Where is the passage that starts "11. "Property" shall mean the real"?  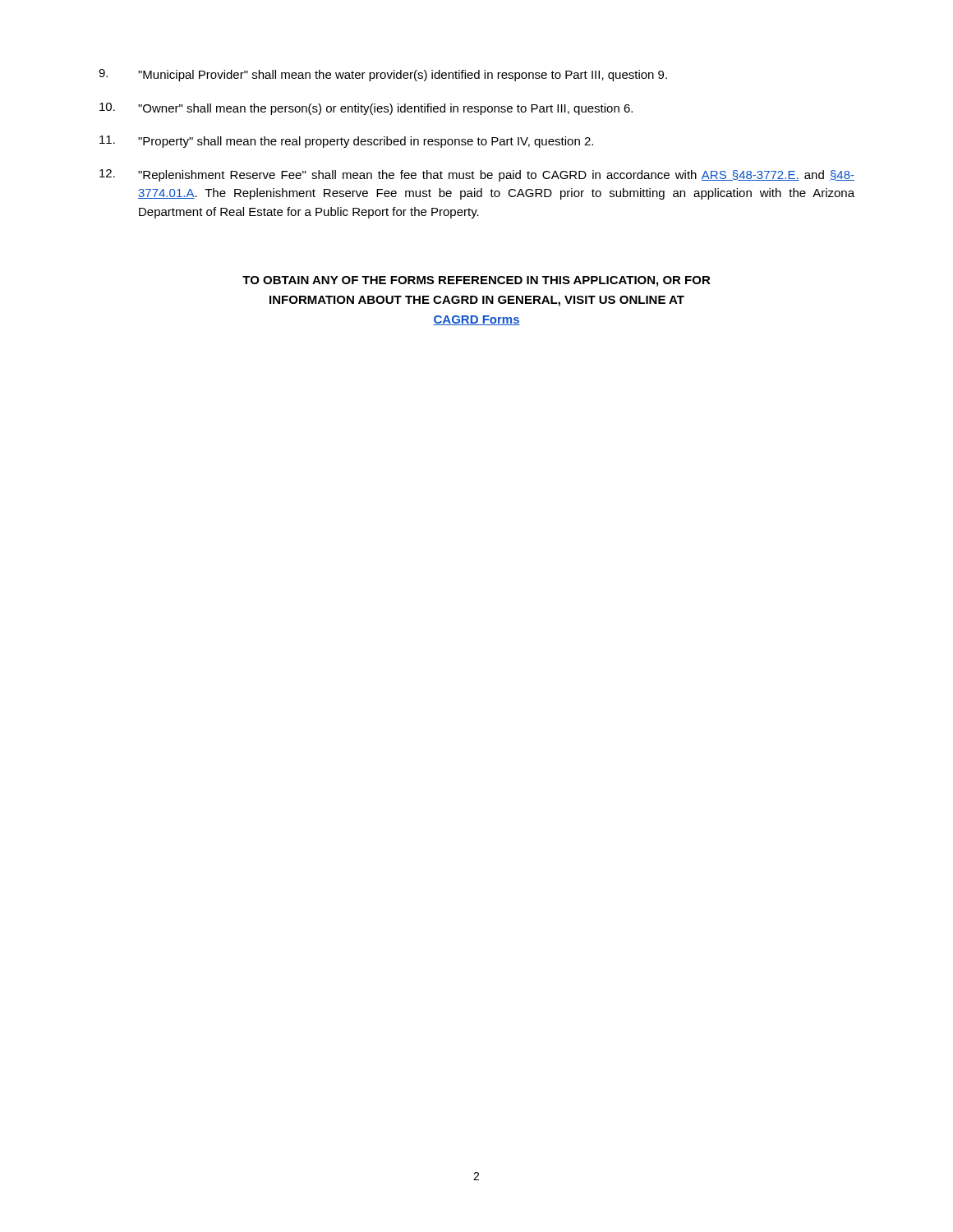(346, 141)
